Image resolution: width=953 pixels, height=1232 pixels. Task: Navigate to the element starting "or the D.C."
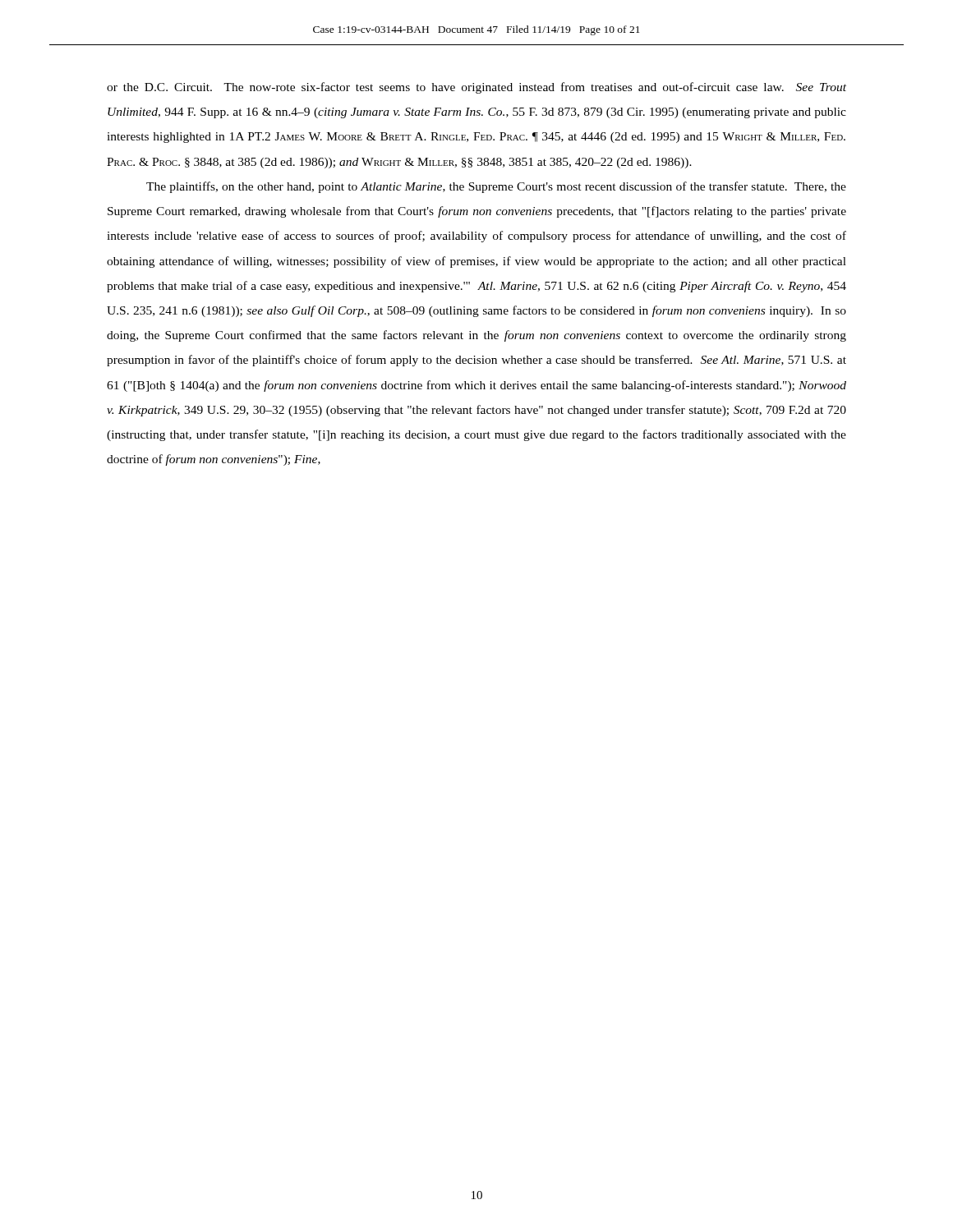coord(476,124)
